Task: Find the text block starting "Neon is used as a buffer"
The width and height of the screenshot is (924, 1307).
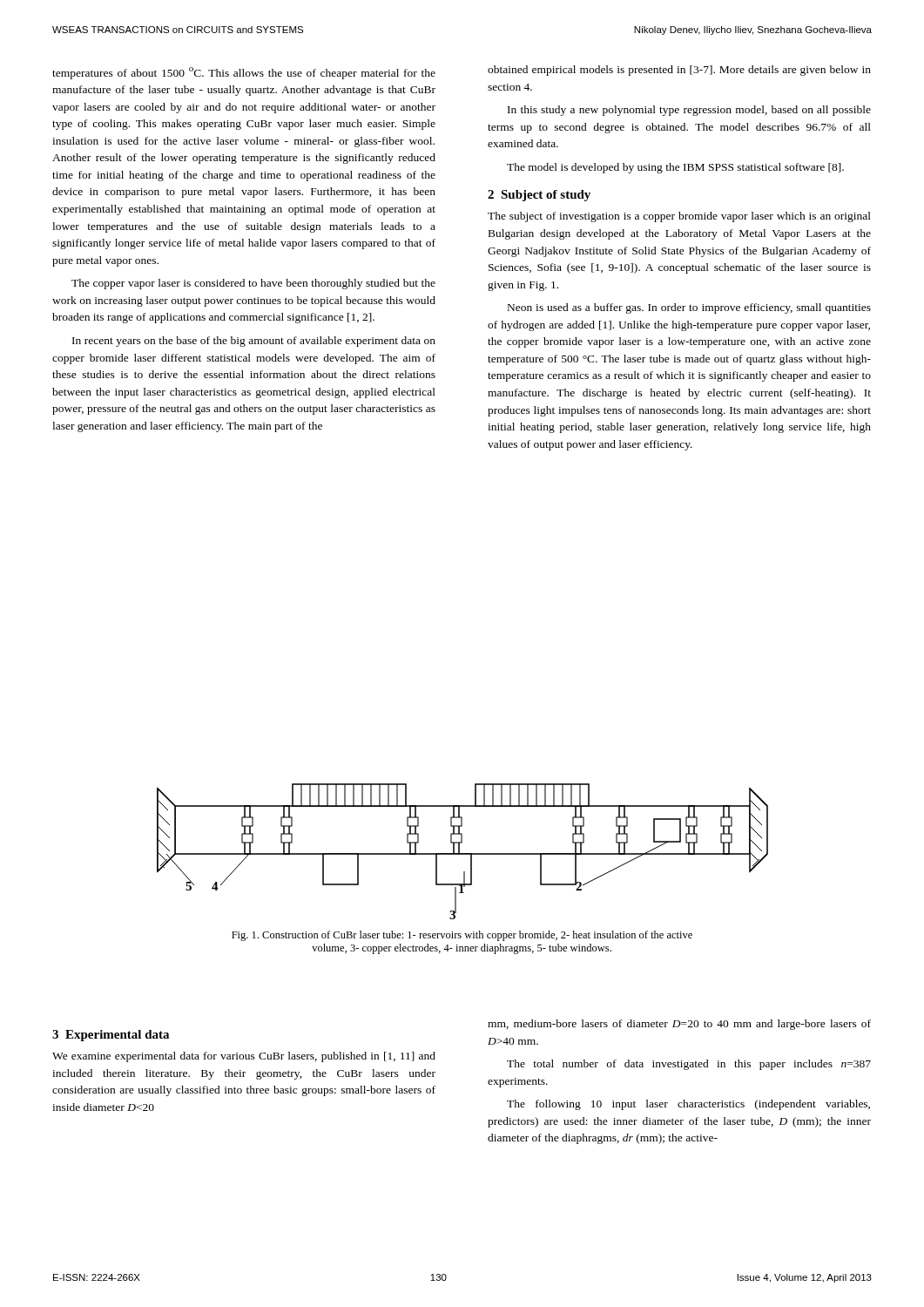Action: [x=679, y=376]
